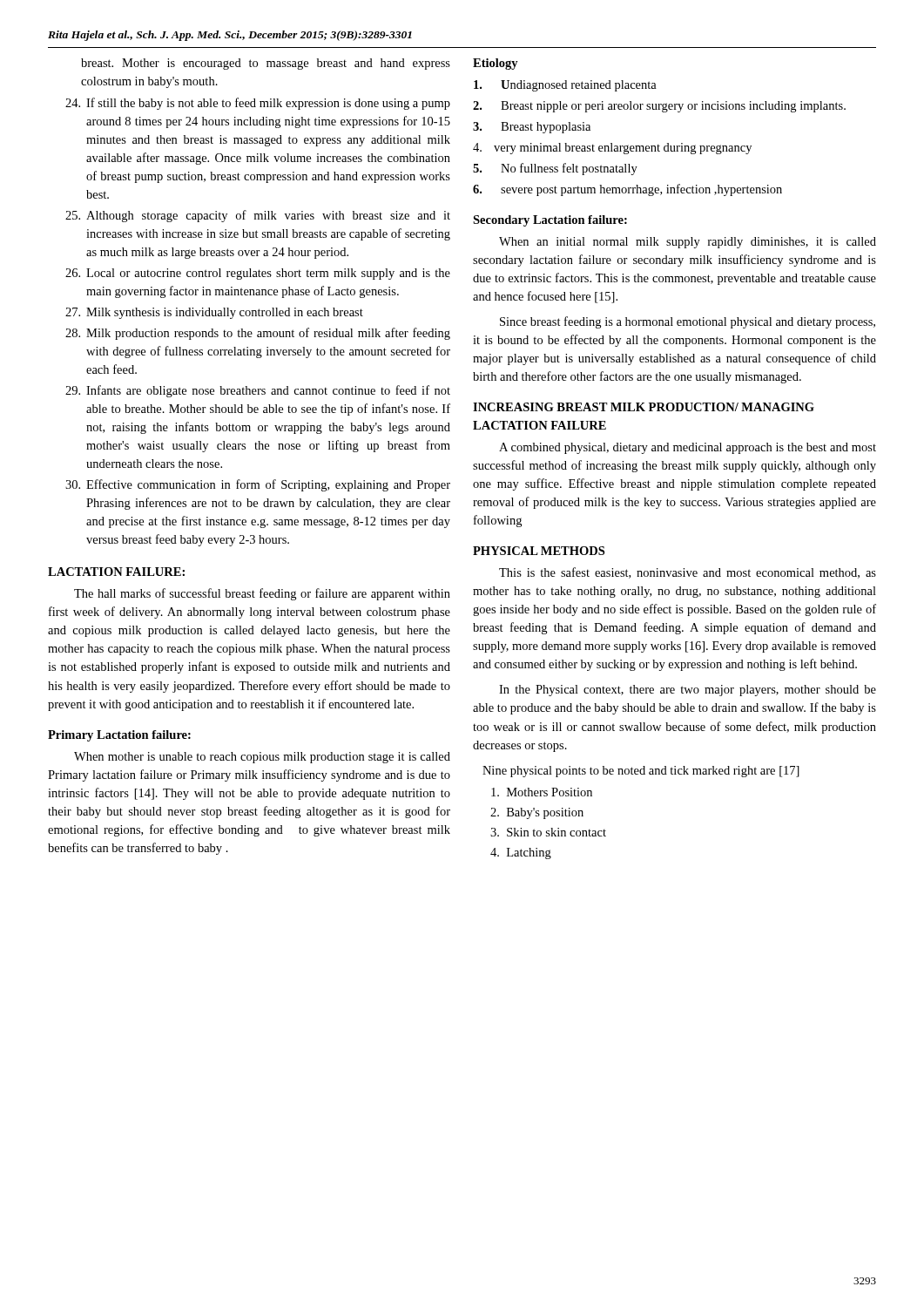Point to "Undiagnosed retained placenta"

tap(565, 86)
